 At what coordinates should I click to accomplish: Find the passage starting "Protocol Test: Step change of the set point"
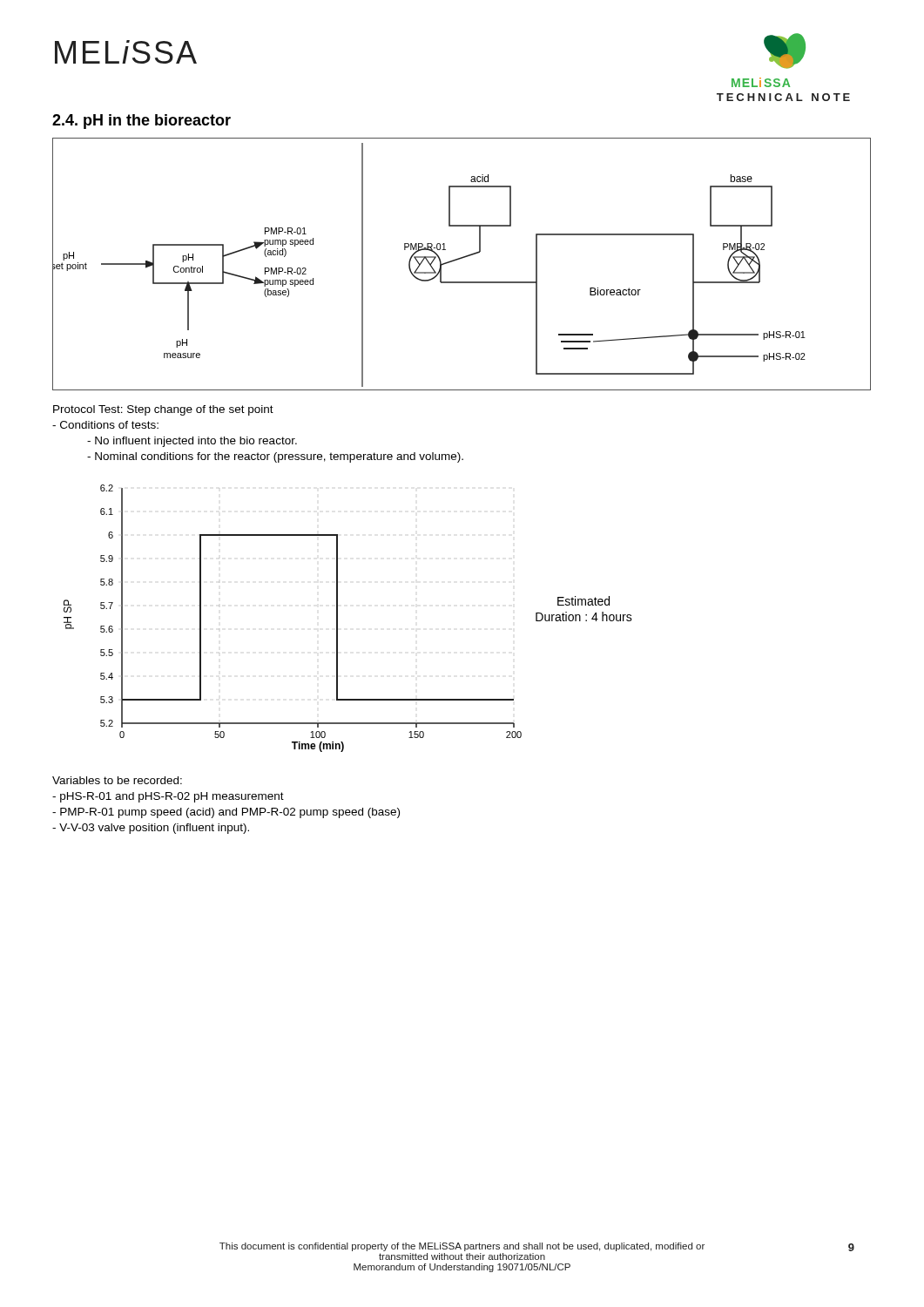tap(163, 409)
